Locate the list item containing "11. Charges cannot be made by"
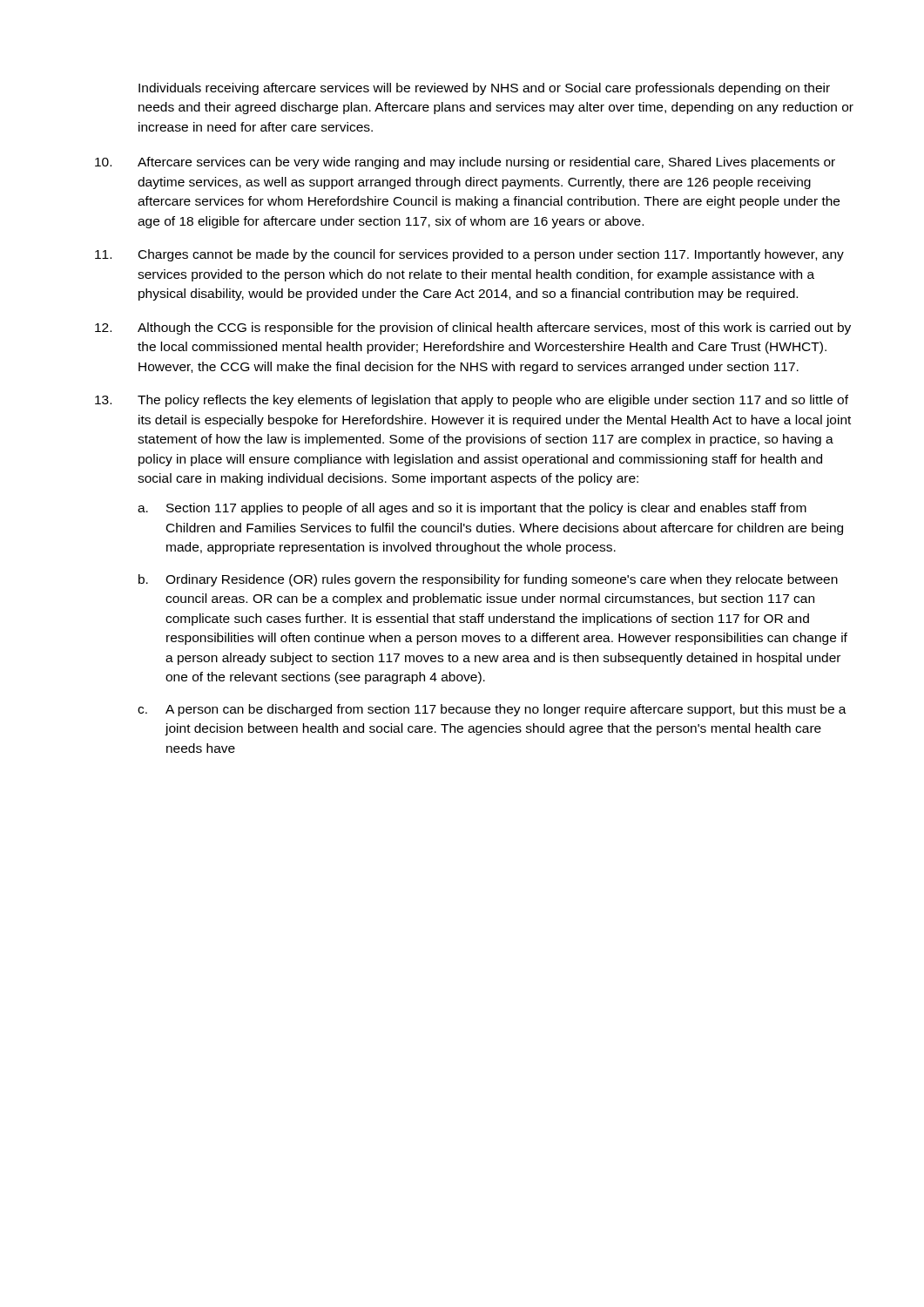 pyautogui.click(x=474, y=274)
